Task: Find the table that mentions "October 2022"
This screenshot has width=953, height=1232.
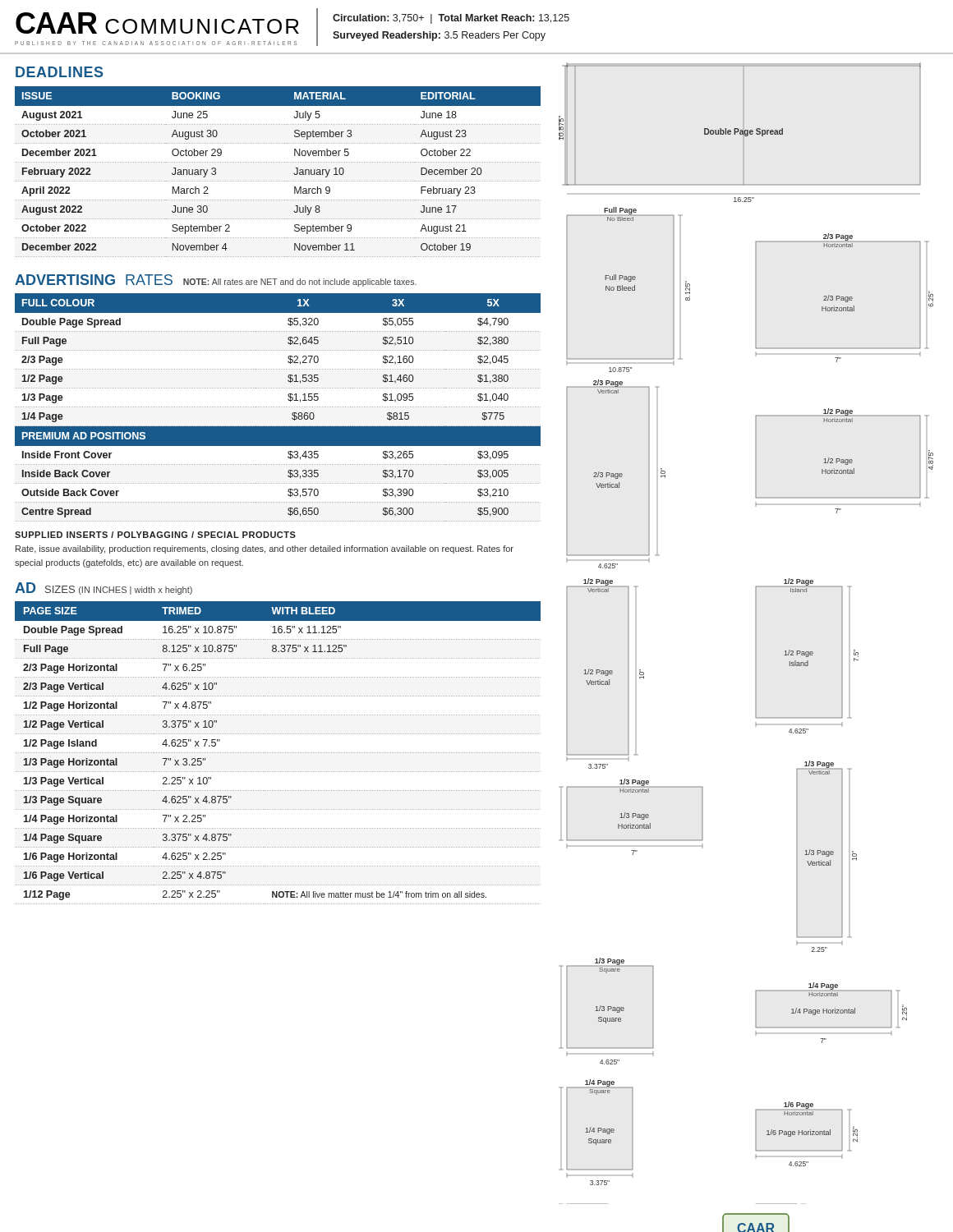Action: click(x=278, y=172)
